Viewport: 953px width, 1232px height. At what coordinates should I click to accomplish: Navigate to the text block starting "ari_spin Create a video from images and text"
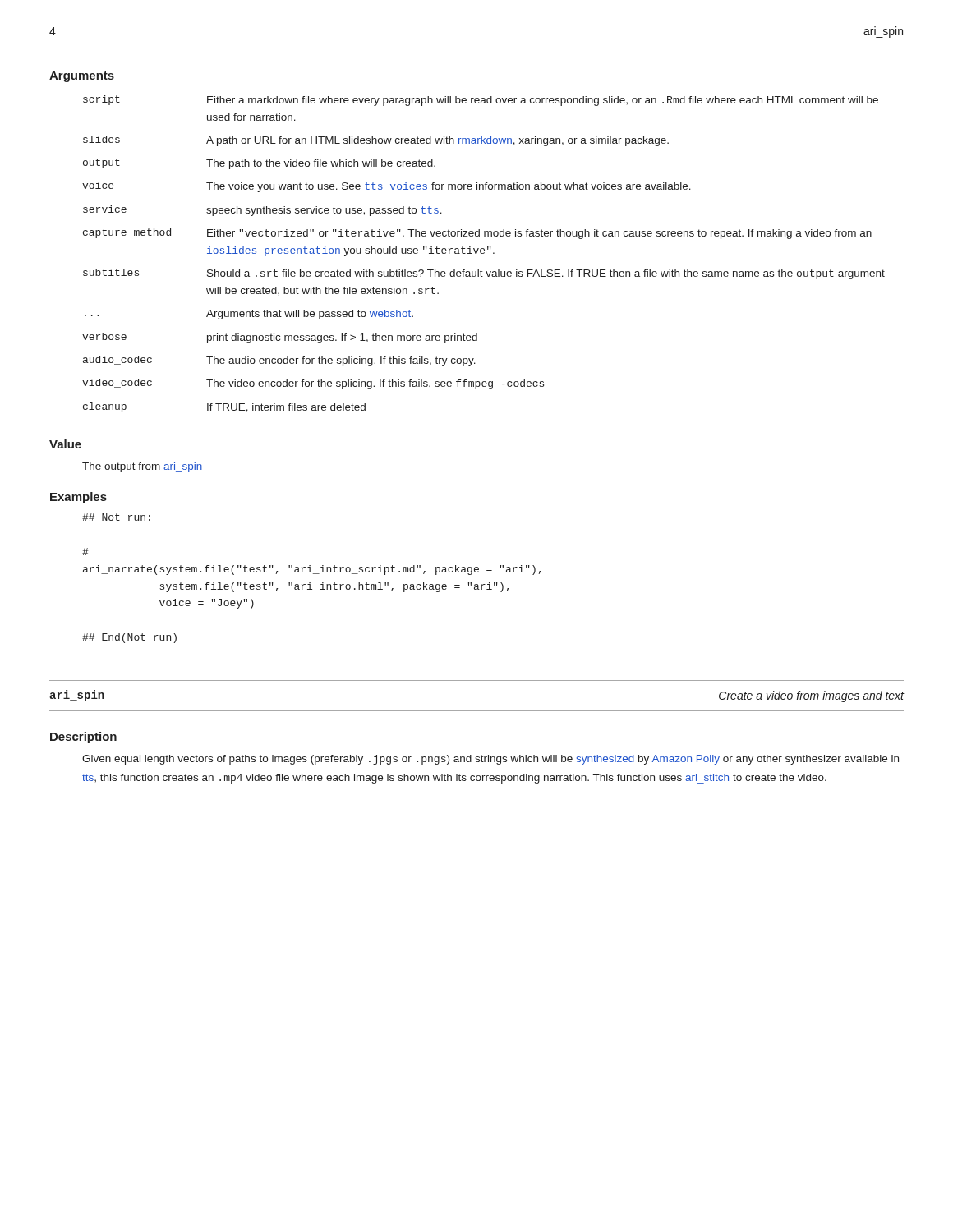click(x=73, y=700)
